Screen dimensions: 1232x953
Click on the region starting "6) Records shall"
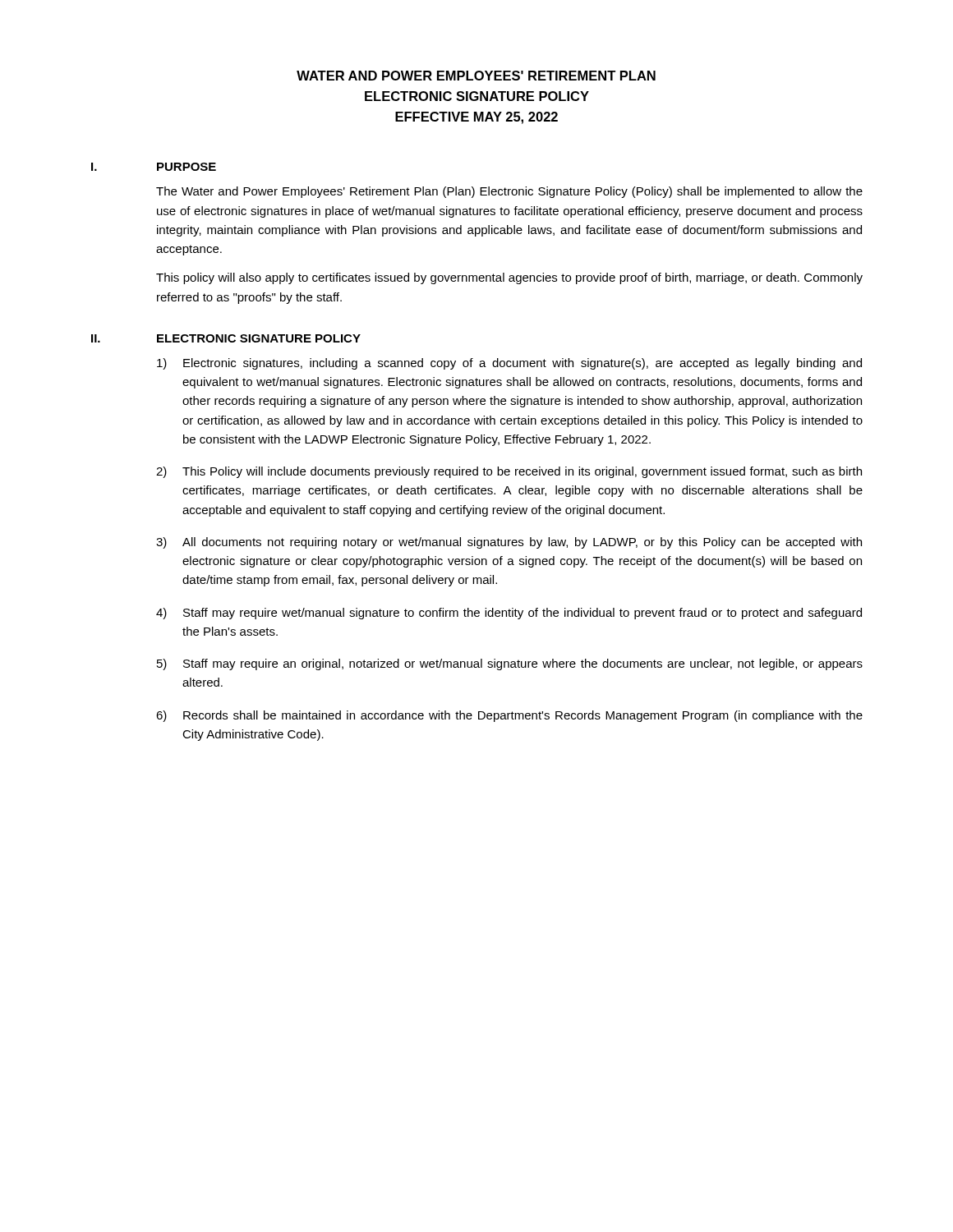pyautogui.click(x=509, y=724)
